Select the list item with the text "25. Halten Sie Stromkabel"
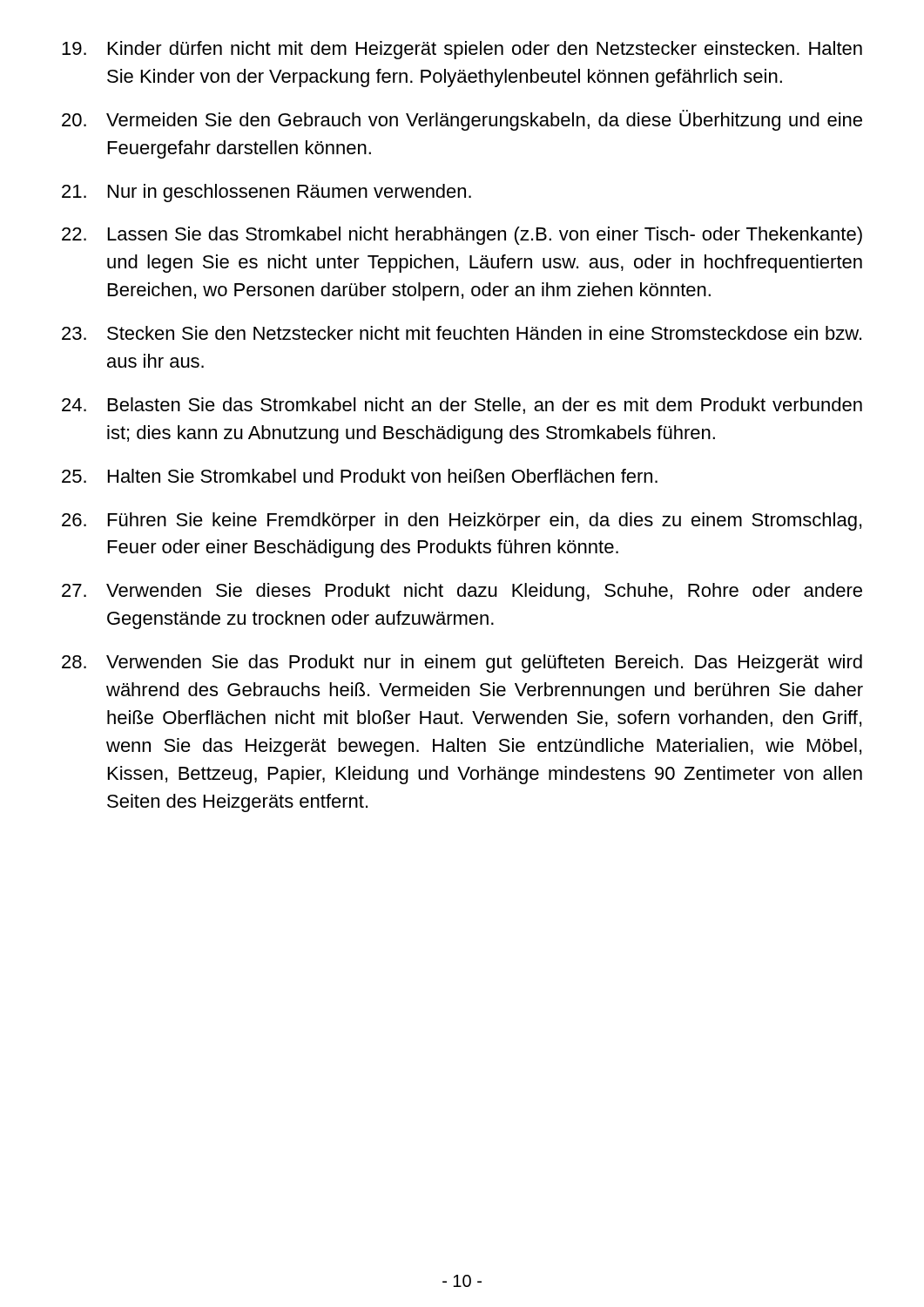The height and width of the screenshot is (1307, 924). coord(462,476)
